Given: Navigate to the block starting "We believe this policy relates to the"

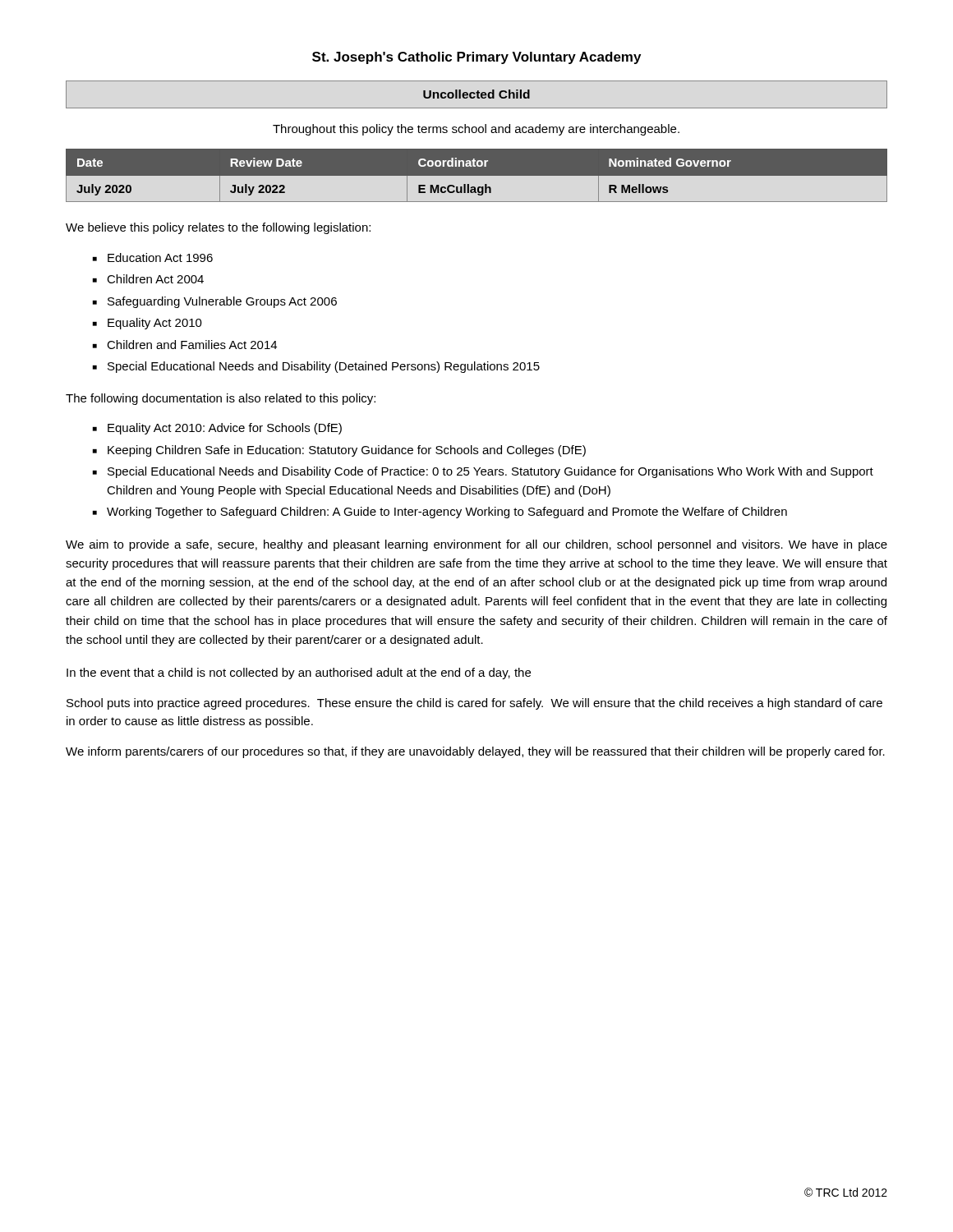Looking at the screenshot, I should [x=219, y=227].
